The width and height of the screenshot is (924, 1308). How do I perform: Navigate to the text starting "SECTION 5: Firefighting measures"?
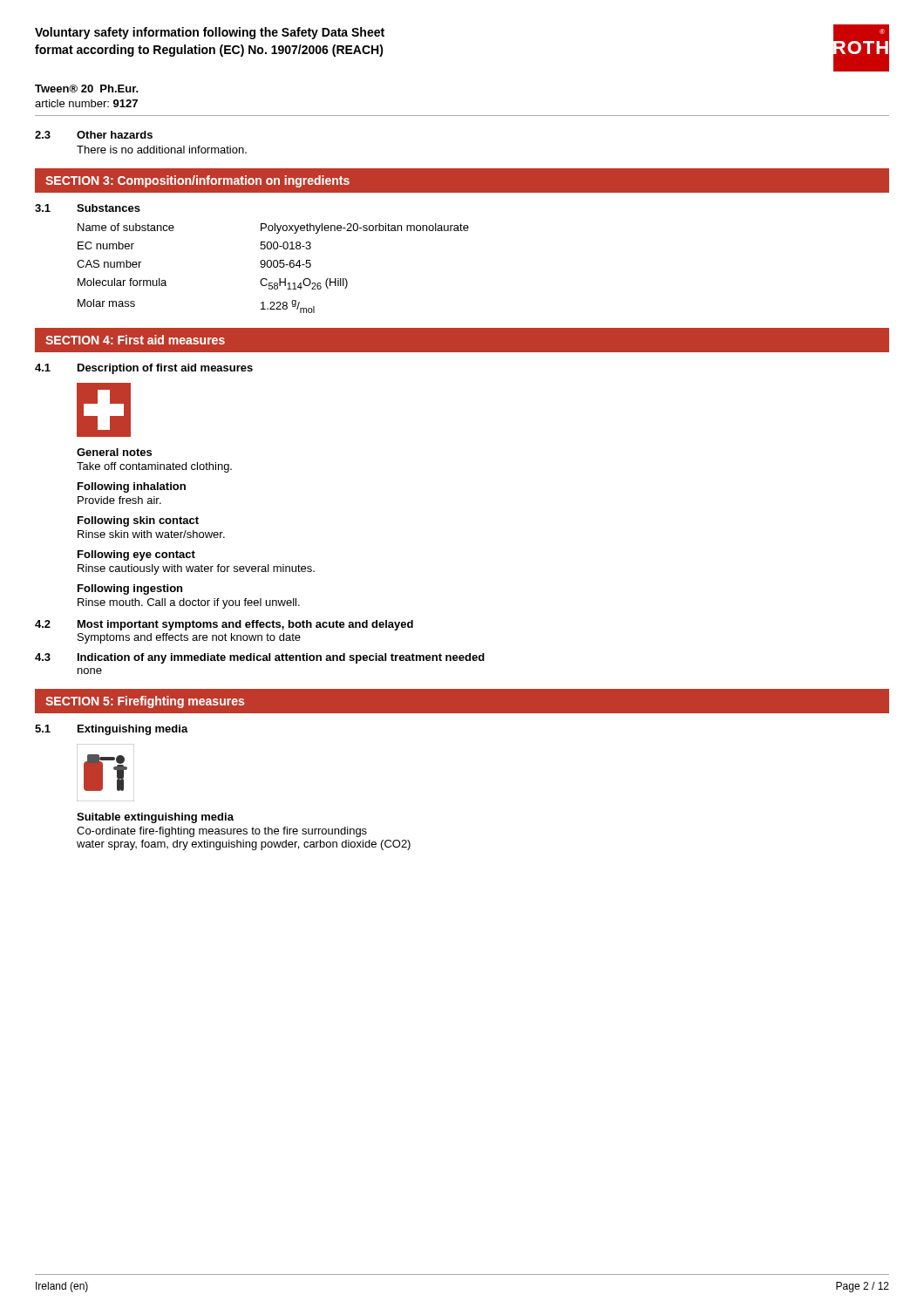(x=145, y=701)
